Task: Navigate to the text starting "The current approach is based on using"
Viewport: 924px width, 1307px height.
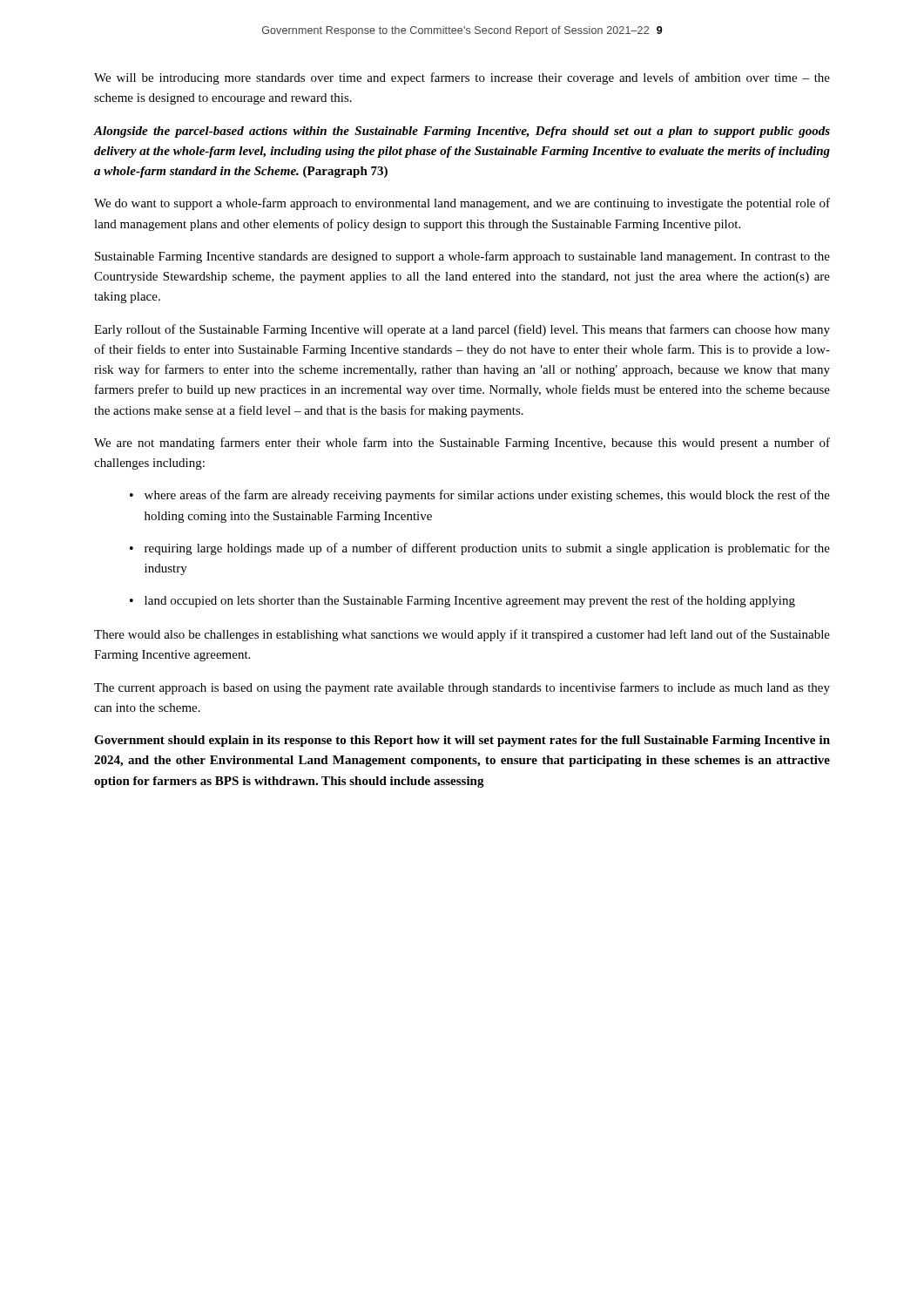Action: [x=462, y=697]
